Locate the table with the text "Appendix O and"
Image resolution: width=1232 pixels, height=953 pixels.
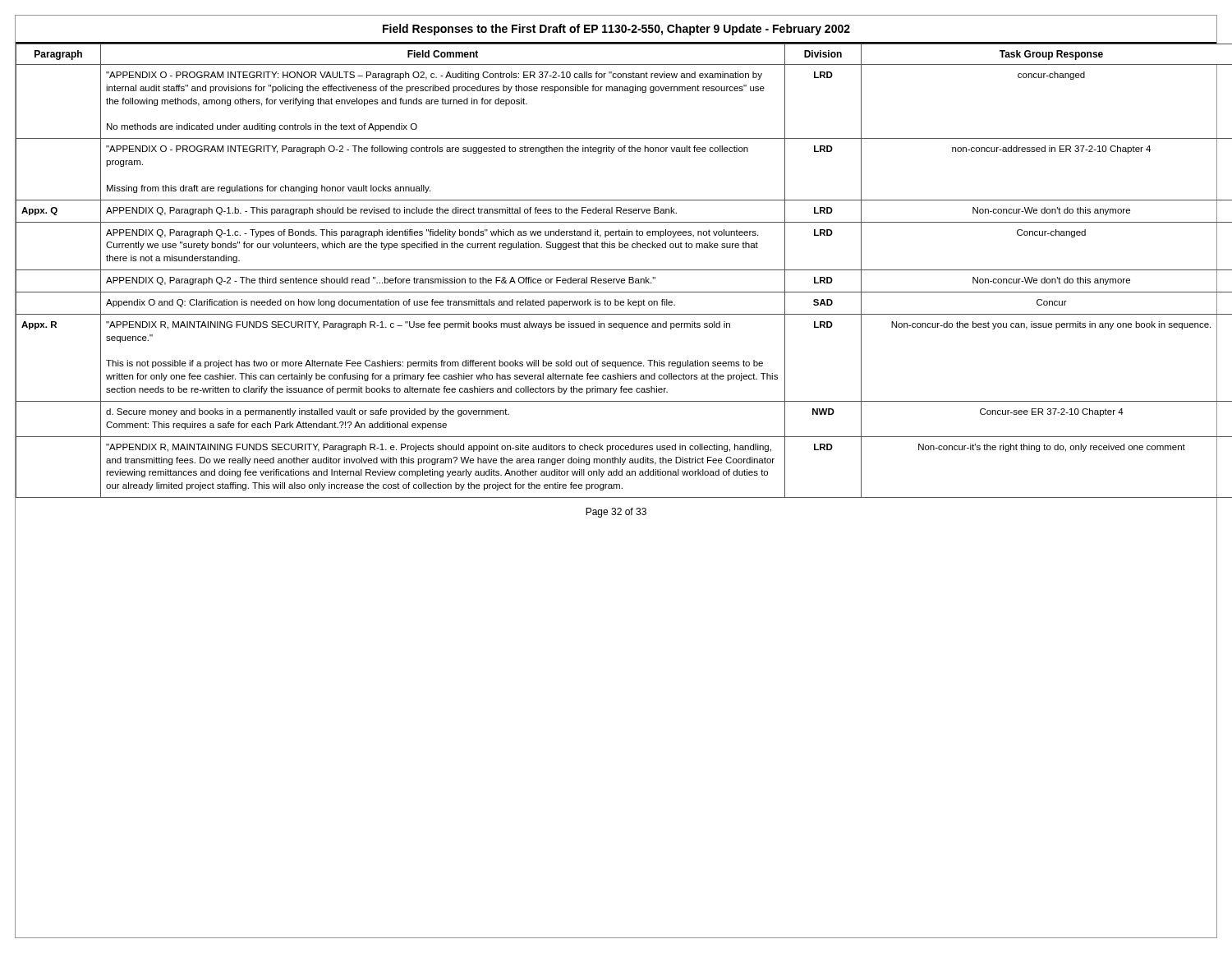[x=616, y=271]
